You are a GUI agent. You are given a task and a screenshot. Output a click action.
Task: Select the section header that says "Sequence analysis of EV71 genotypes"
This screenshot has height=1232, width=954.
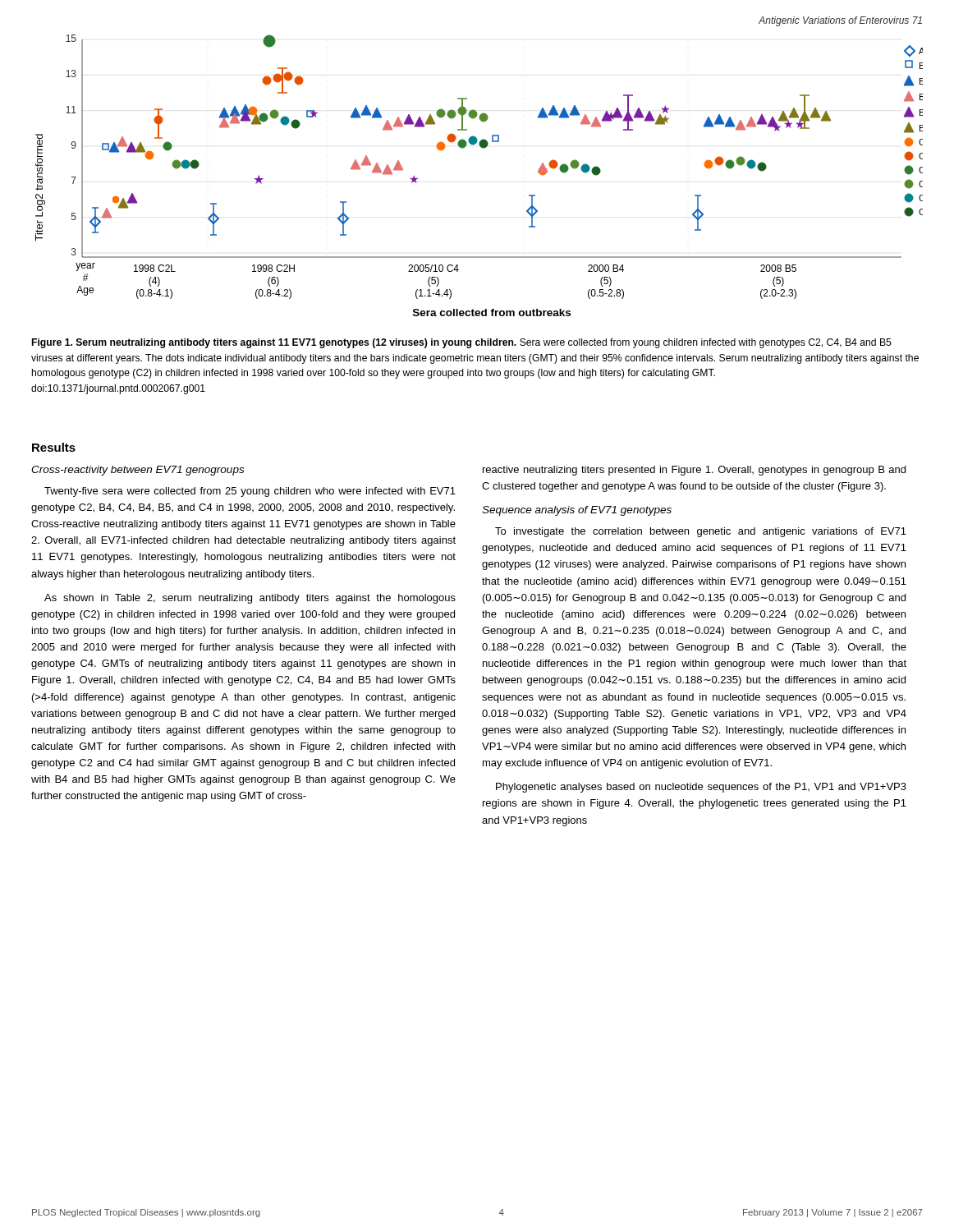[x=577, y=510]
